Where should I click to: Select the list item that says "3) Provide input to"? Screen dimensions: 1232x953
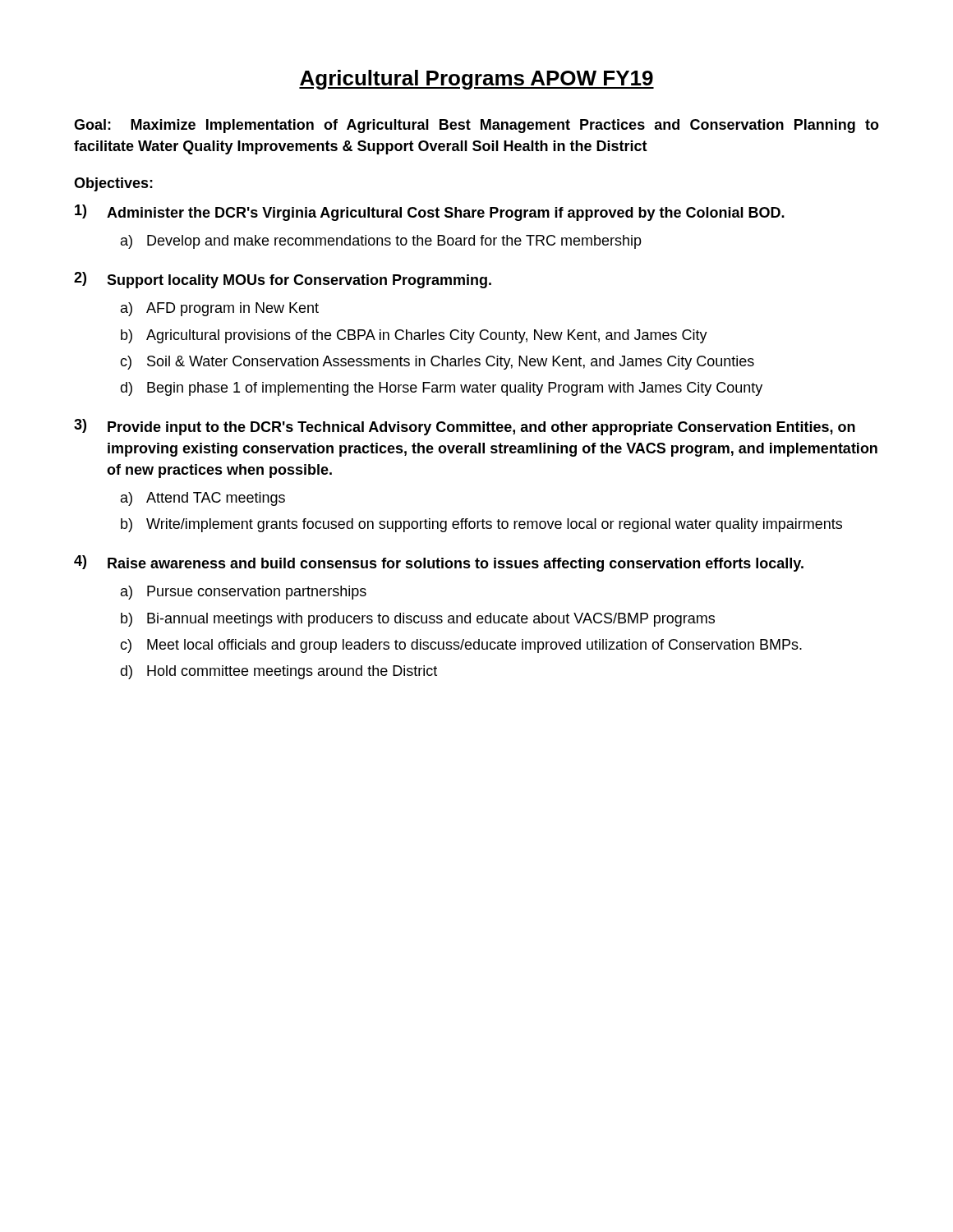pos(465,427)
